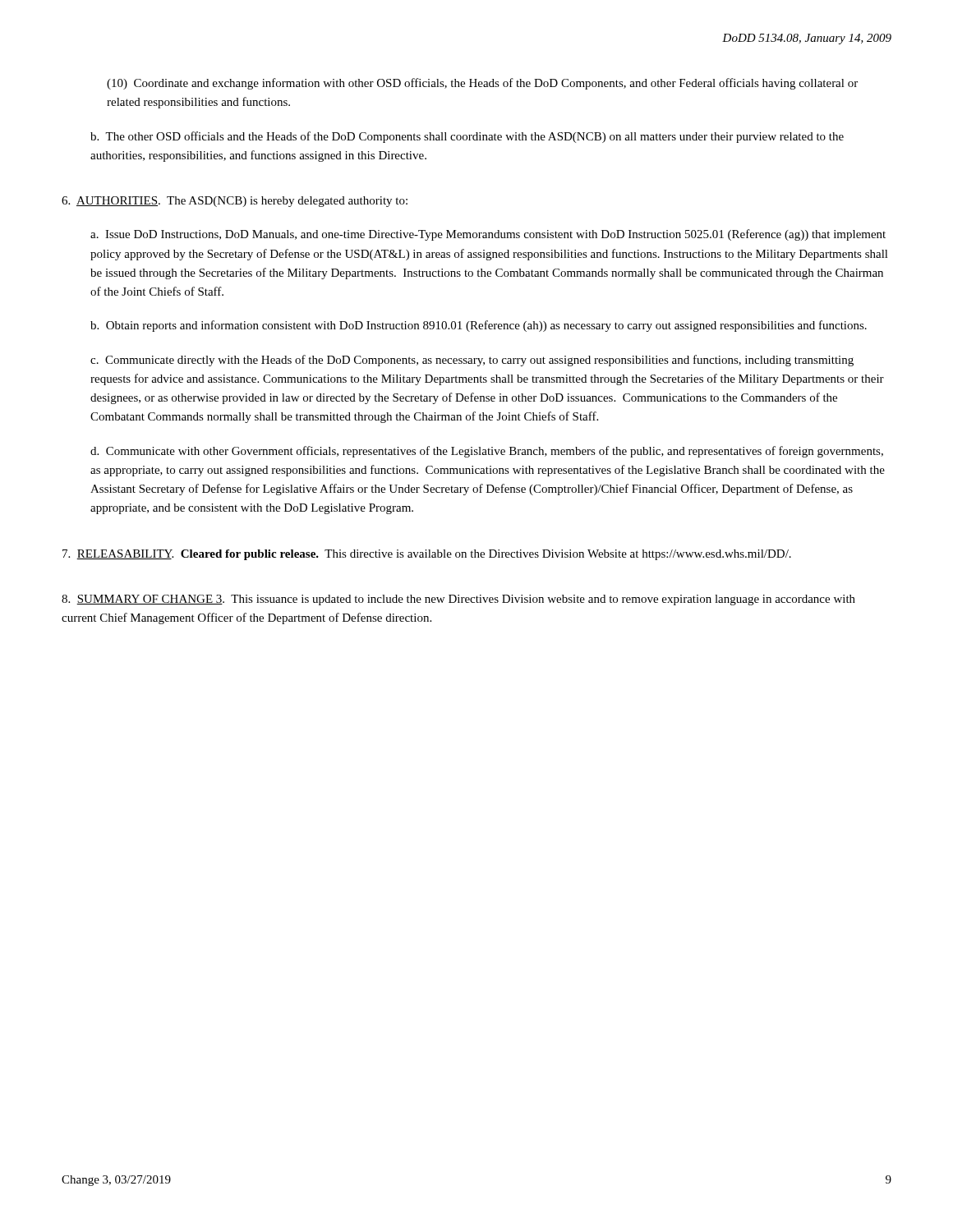The width and height of the screenshot is (953, 1232).
Task: Find the text block starting "a. Issue DoD Instructions, DoD Manuals, and one-time"
Action: pyautogui.click(x=489, y=263)
